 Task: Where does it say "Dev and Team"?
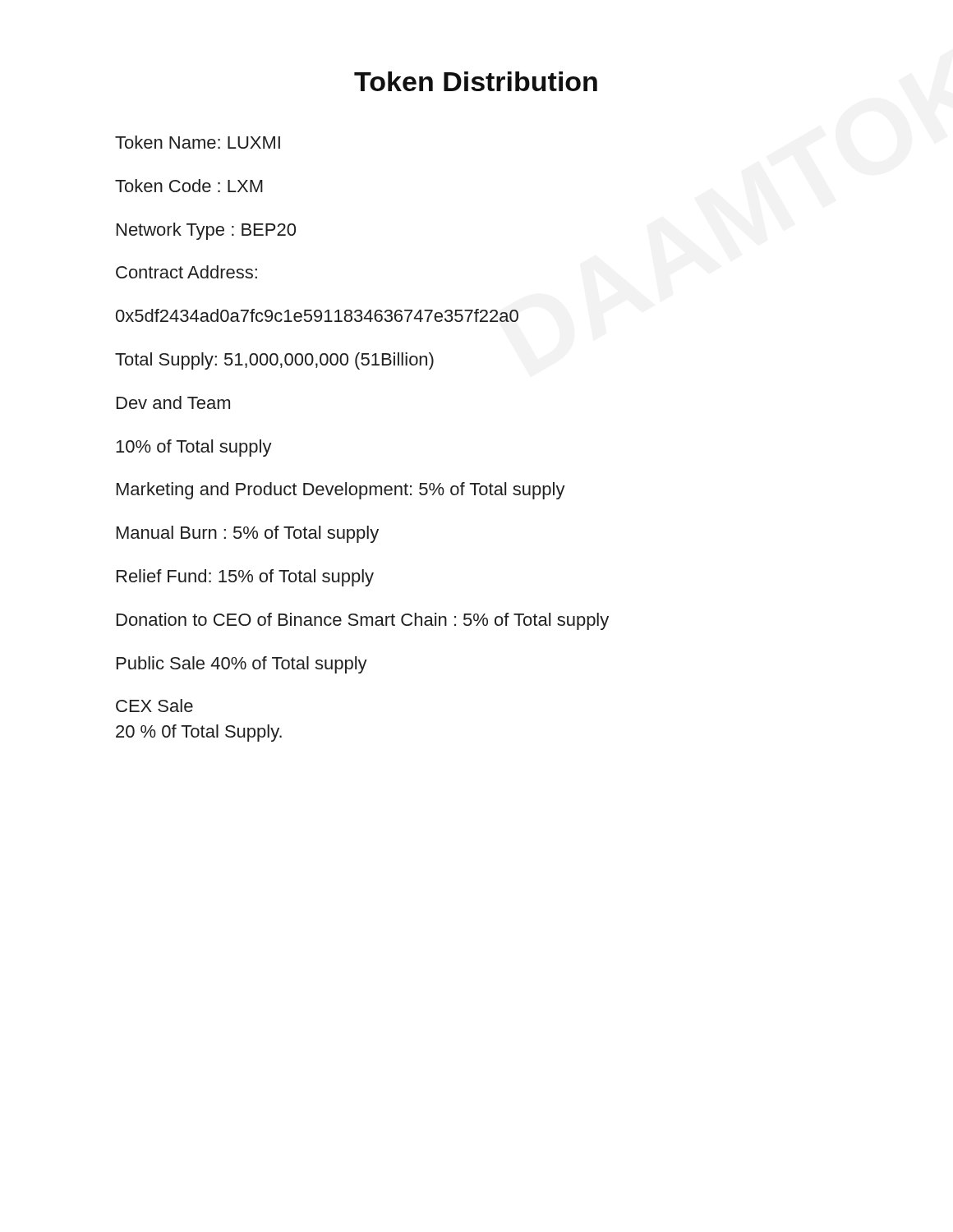173,403
